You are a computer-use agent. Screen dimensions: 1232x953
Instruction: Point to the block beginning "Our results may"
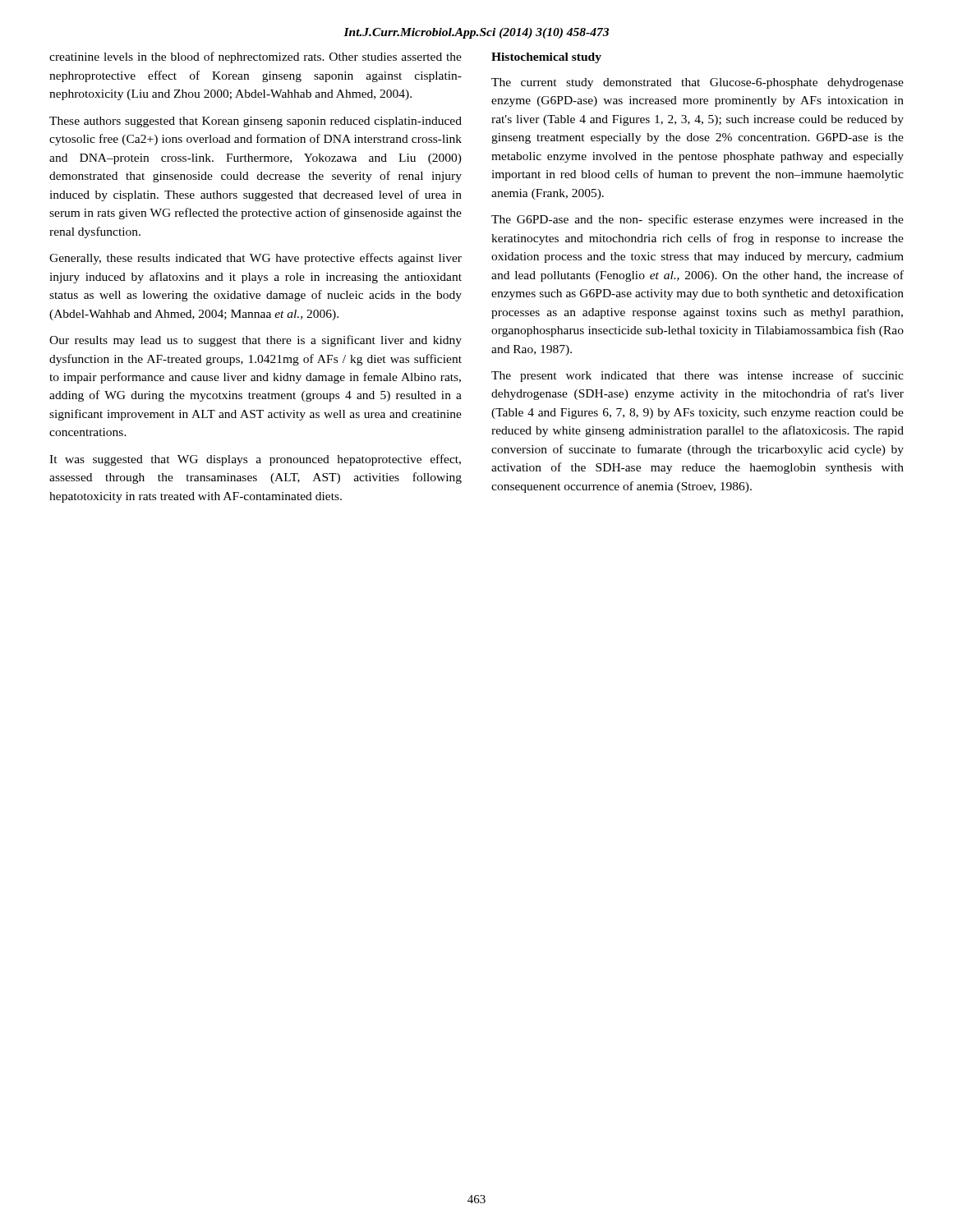pos(255,386)
